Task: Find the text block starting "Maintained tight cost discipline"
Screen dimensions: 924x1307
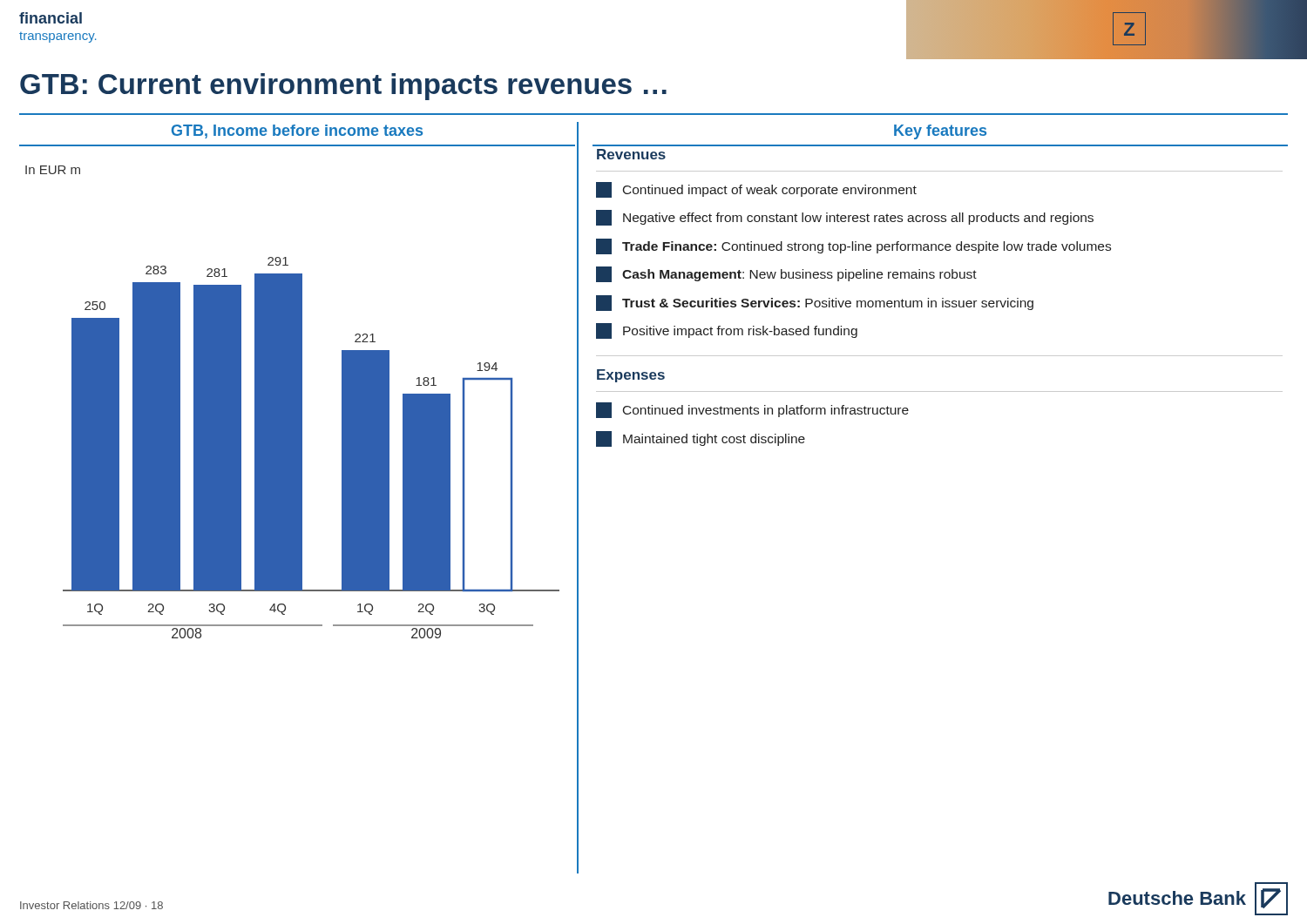Action: pyautogui.click(x=701, y=438)
